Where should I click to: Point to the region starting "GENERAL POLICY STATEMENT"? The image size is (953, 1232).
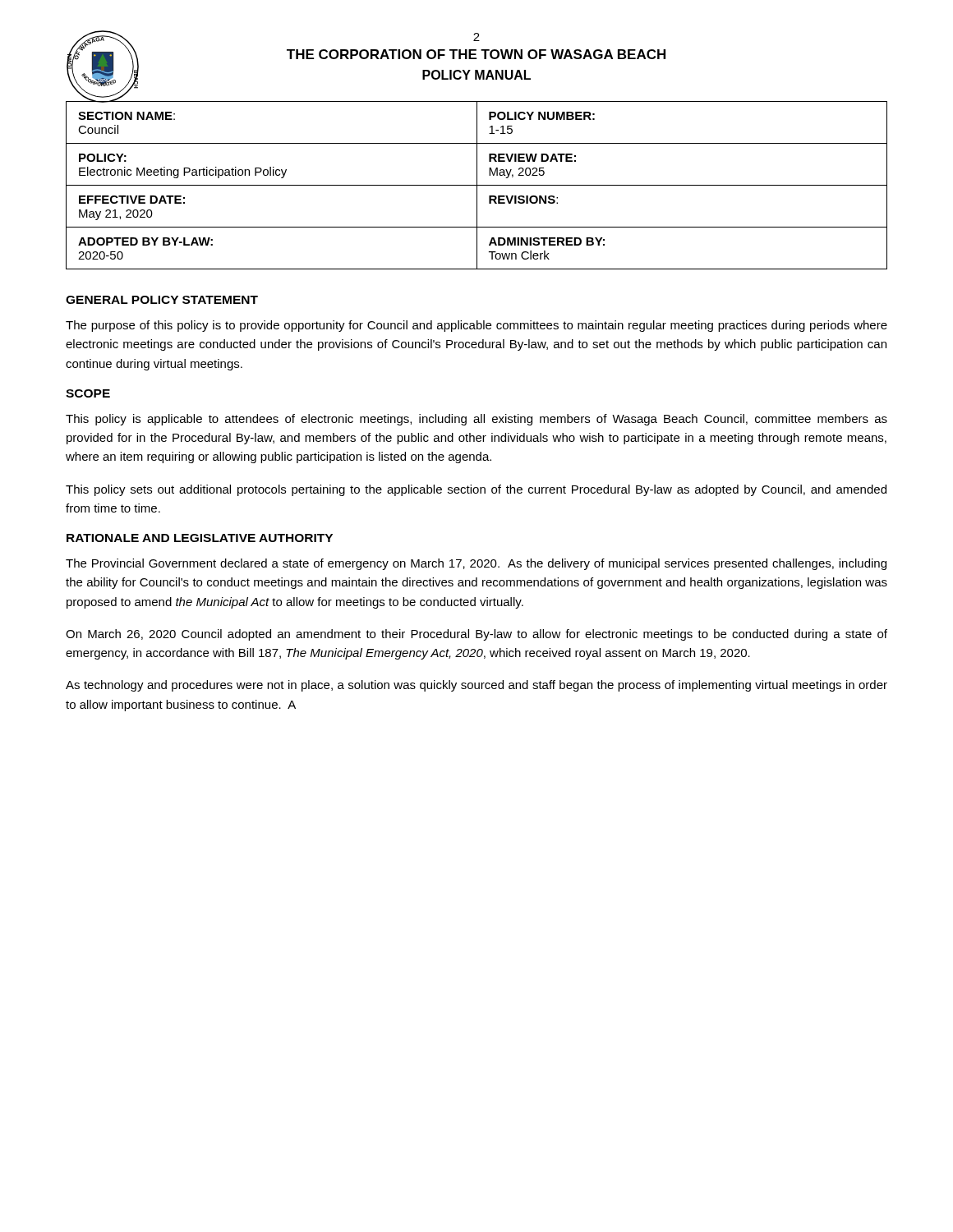pos(162,299)
